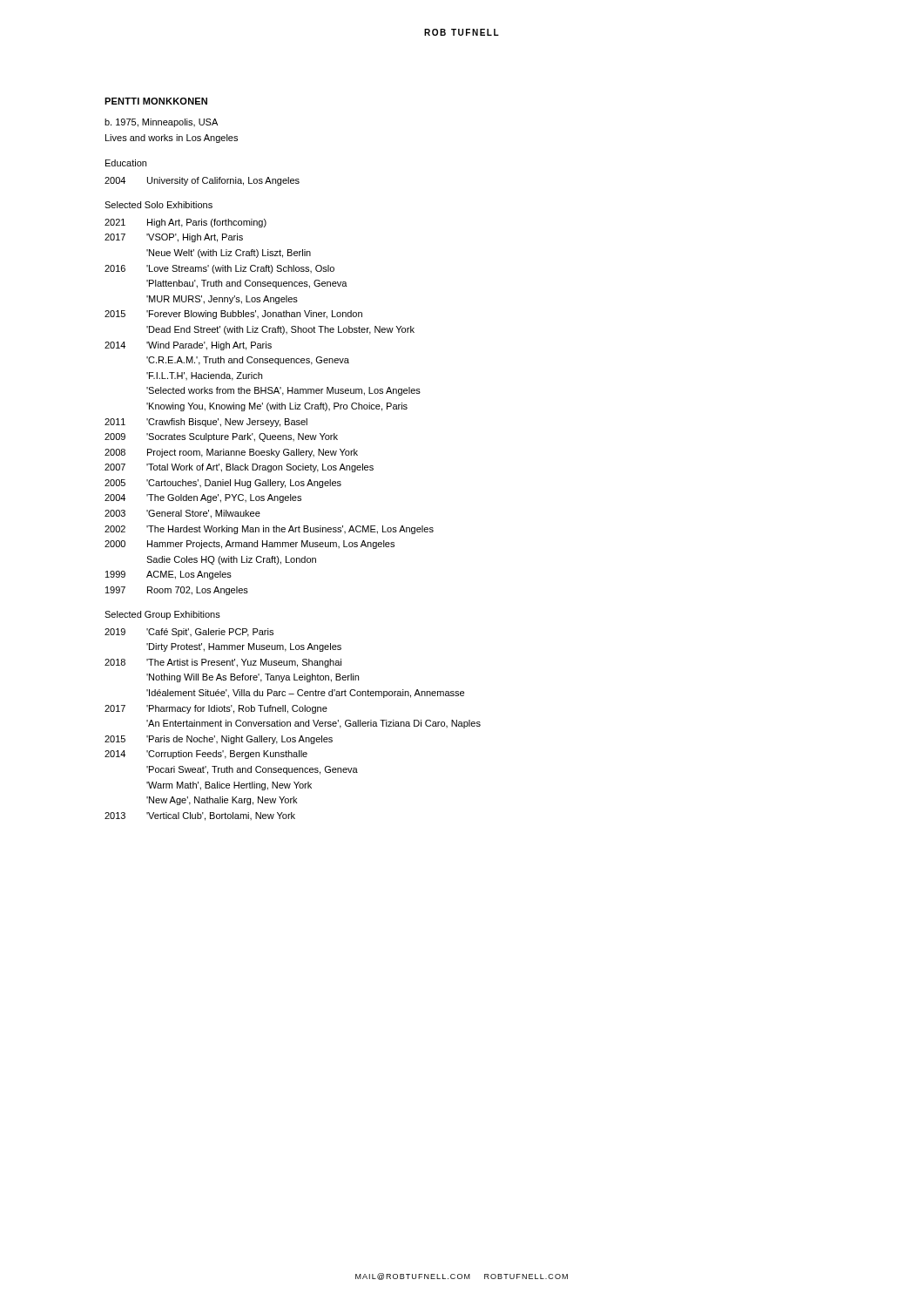924x1307 pixels.
Task: Select the passage starting "2016 'MUR MURS', Jenny's, Los Angeles"
Action: [x=222, y=300]
